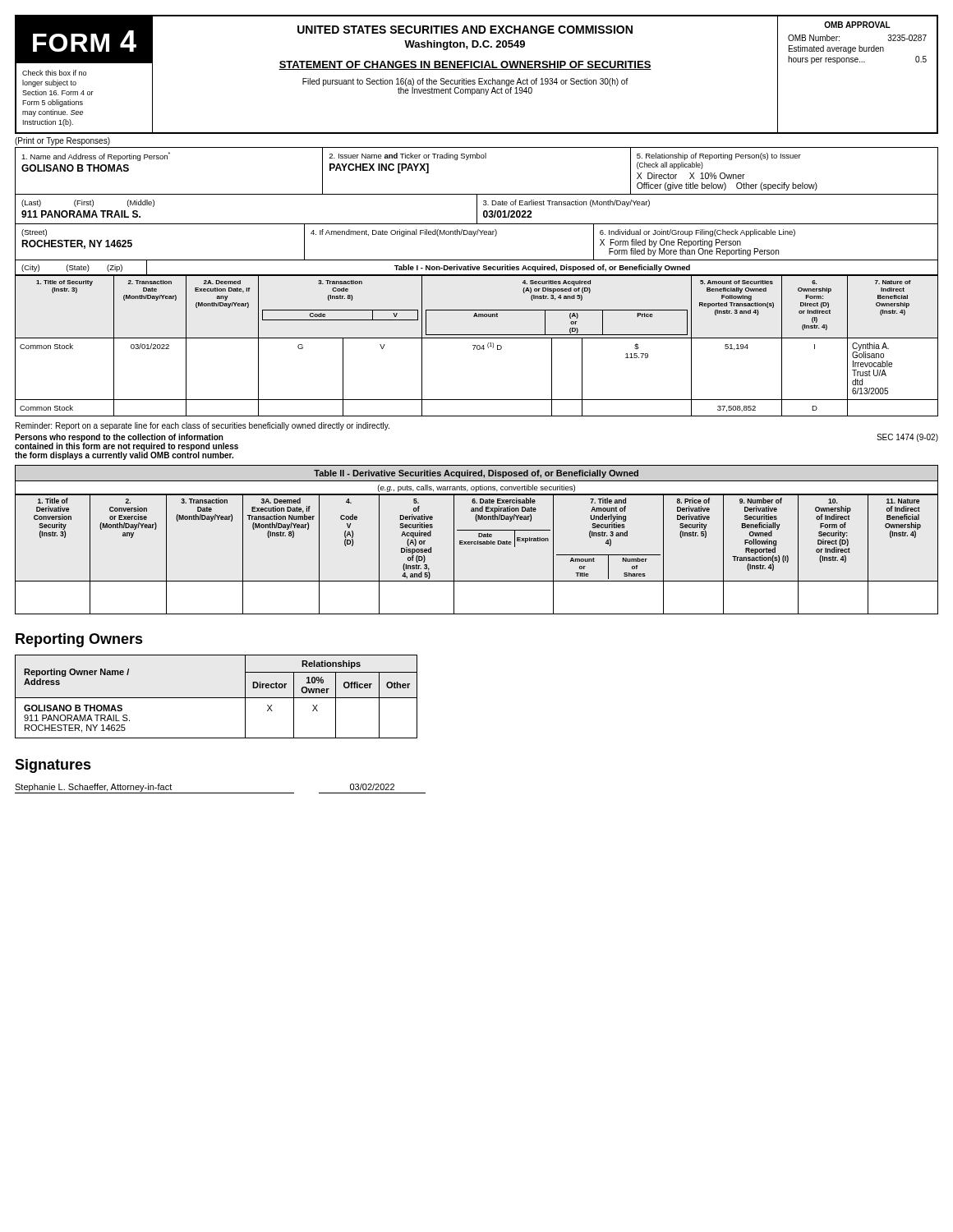Locate the section header that opens with "Table II - Derivative Securities Acquired, Disposed of,"
953x1232 pixels.
coord(476,473)
